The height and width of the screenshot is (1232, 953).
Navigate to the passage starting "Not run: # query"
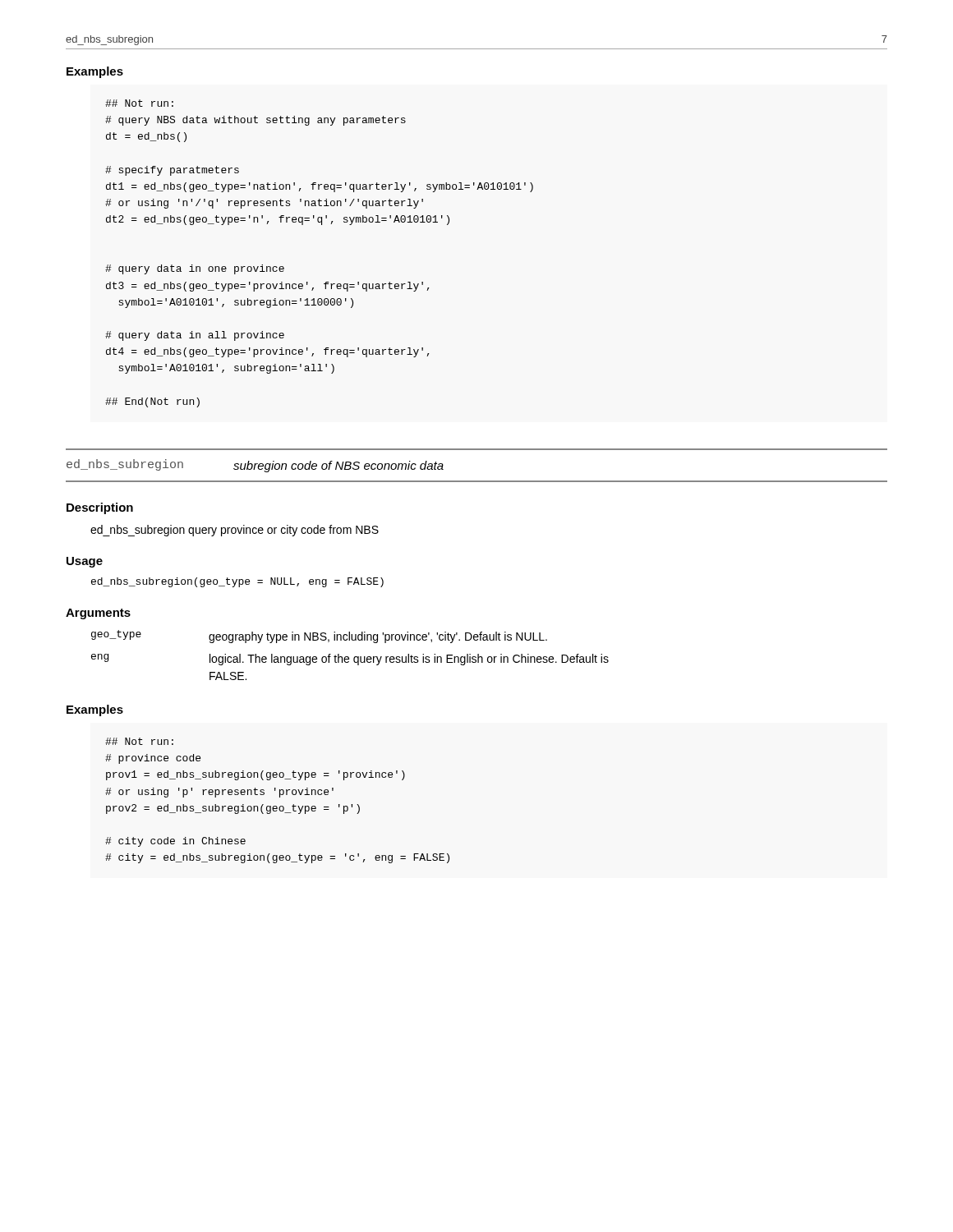coord(139,103)
